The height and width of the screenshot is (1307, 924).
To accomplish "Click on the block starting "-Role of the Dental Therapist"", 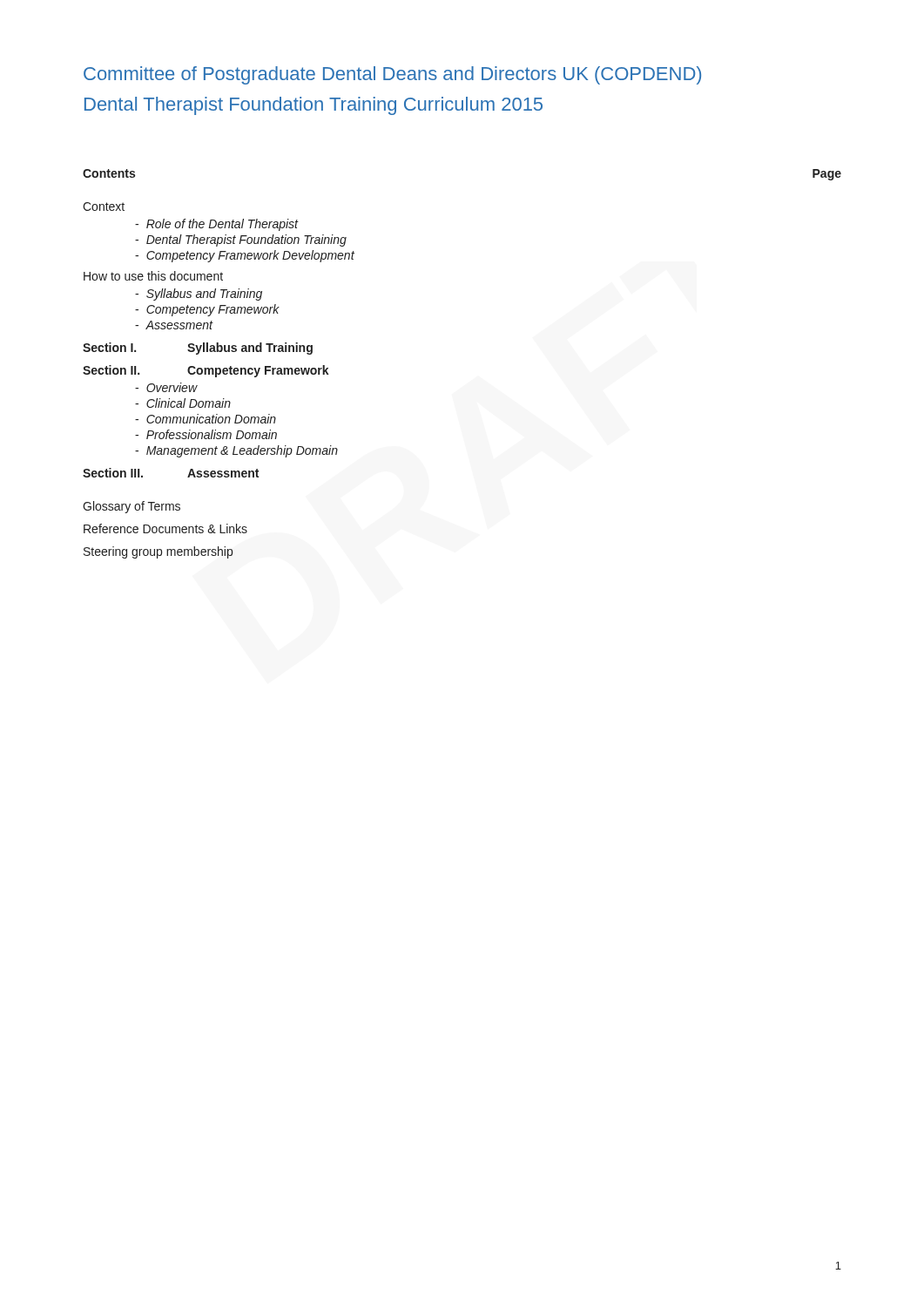I will 216,224.
